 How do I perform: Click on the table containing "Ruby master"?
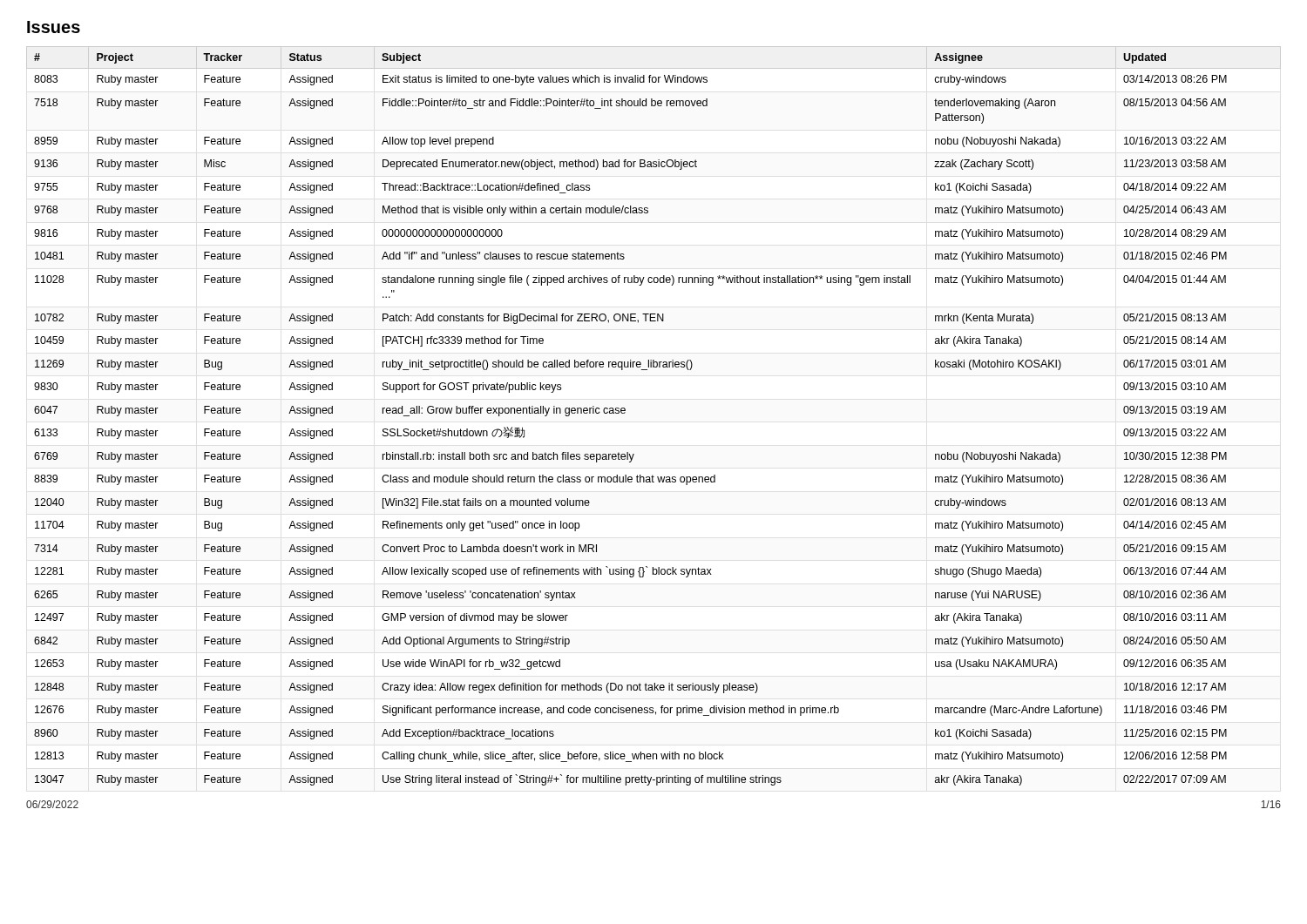654,419
